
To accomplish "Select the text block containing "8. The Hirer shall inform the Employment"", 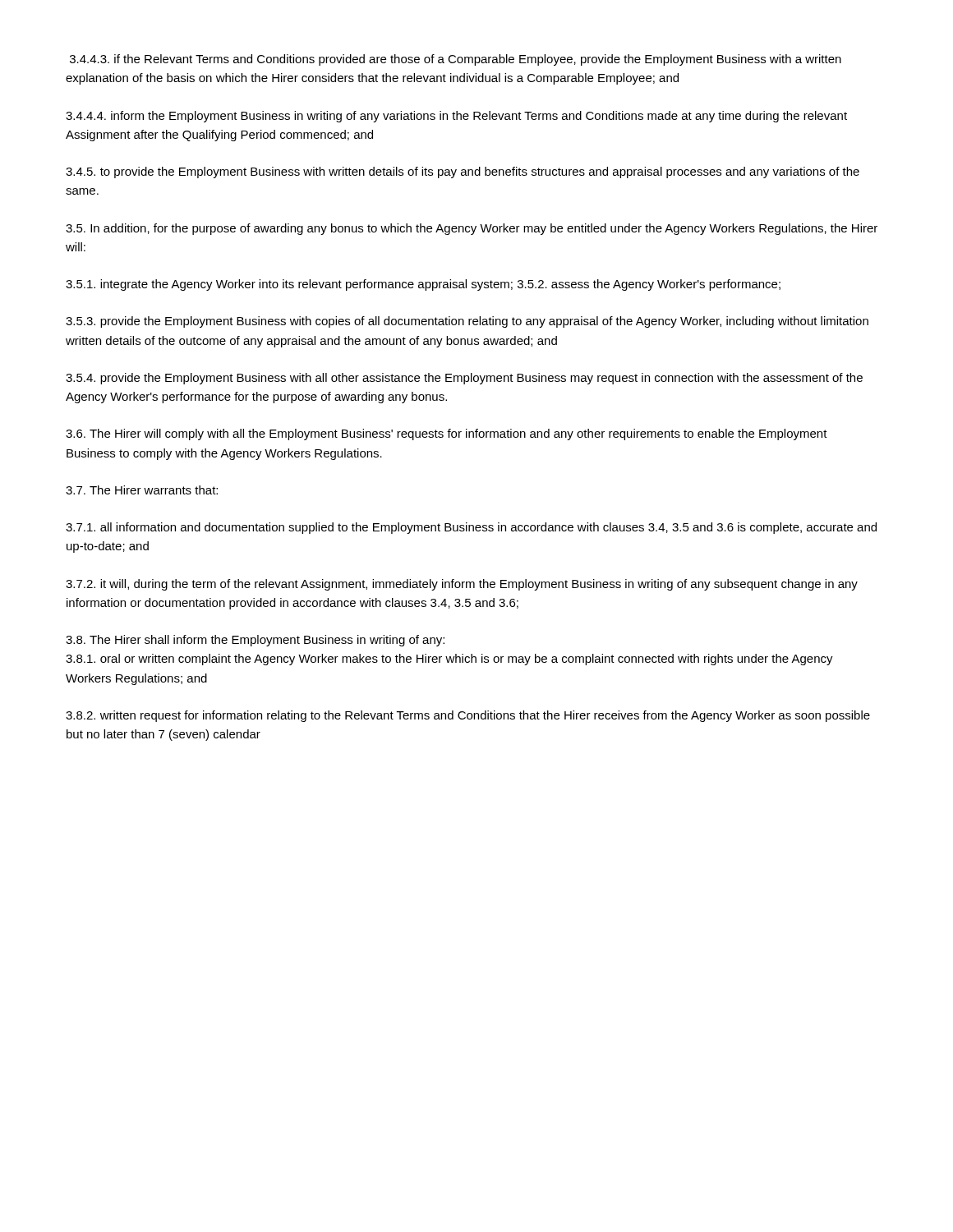I will tap(449, 659).
